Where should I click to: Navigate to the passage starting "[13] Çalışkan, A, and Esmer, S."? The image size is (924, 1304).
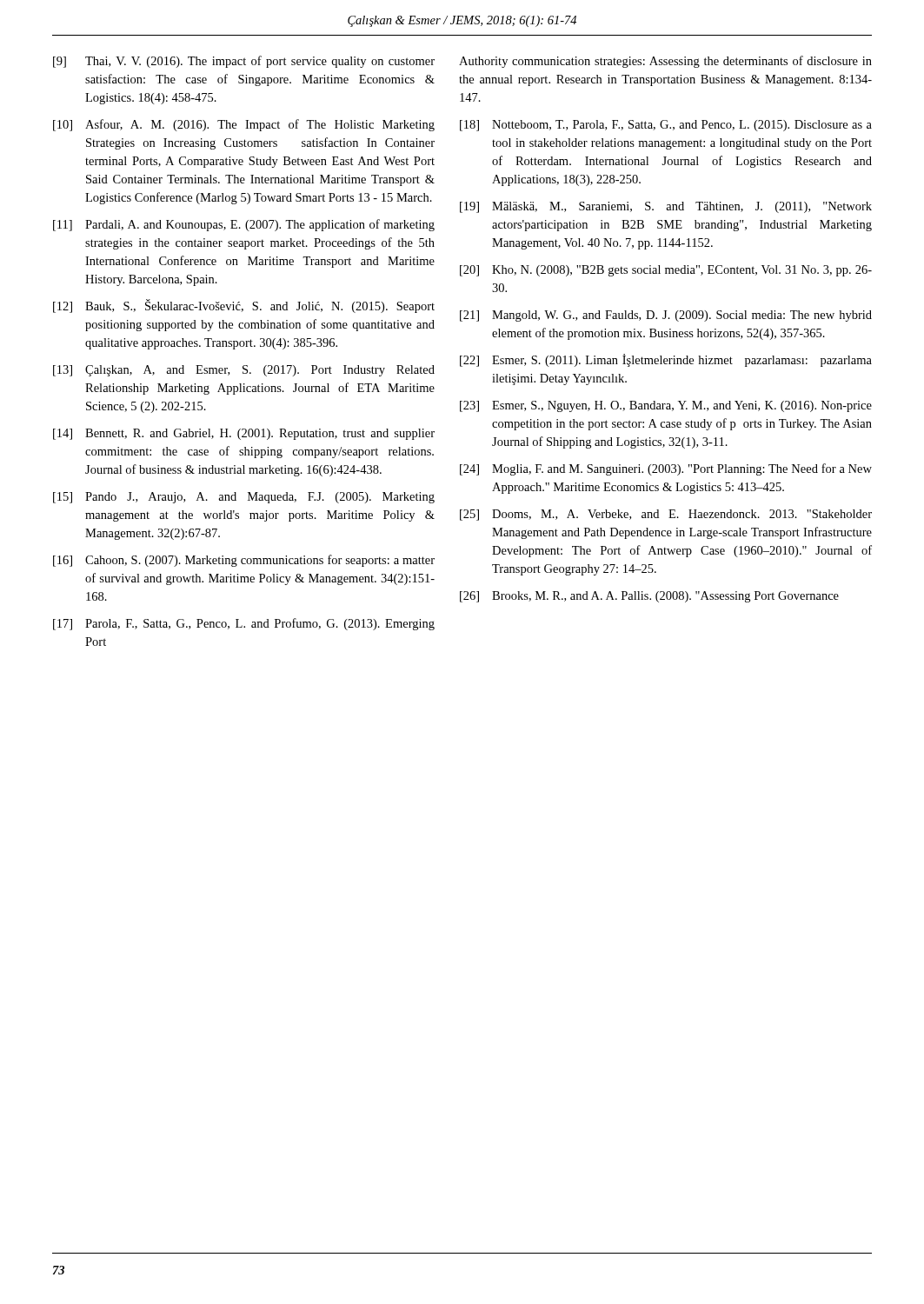(243, 388)
